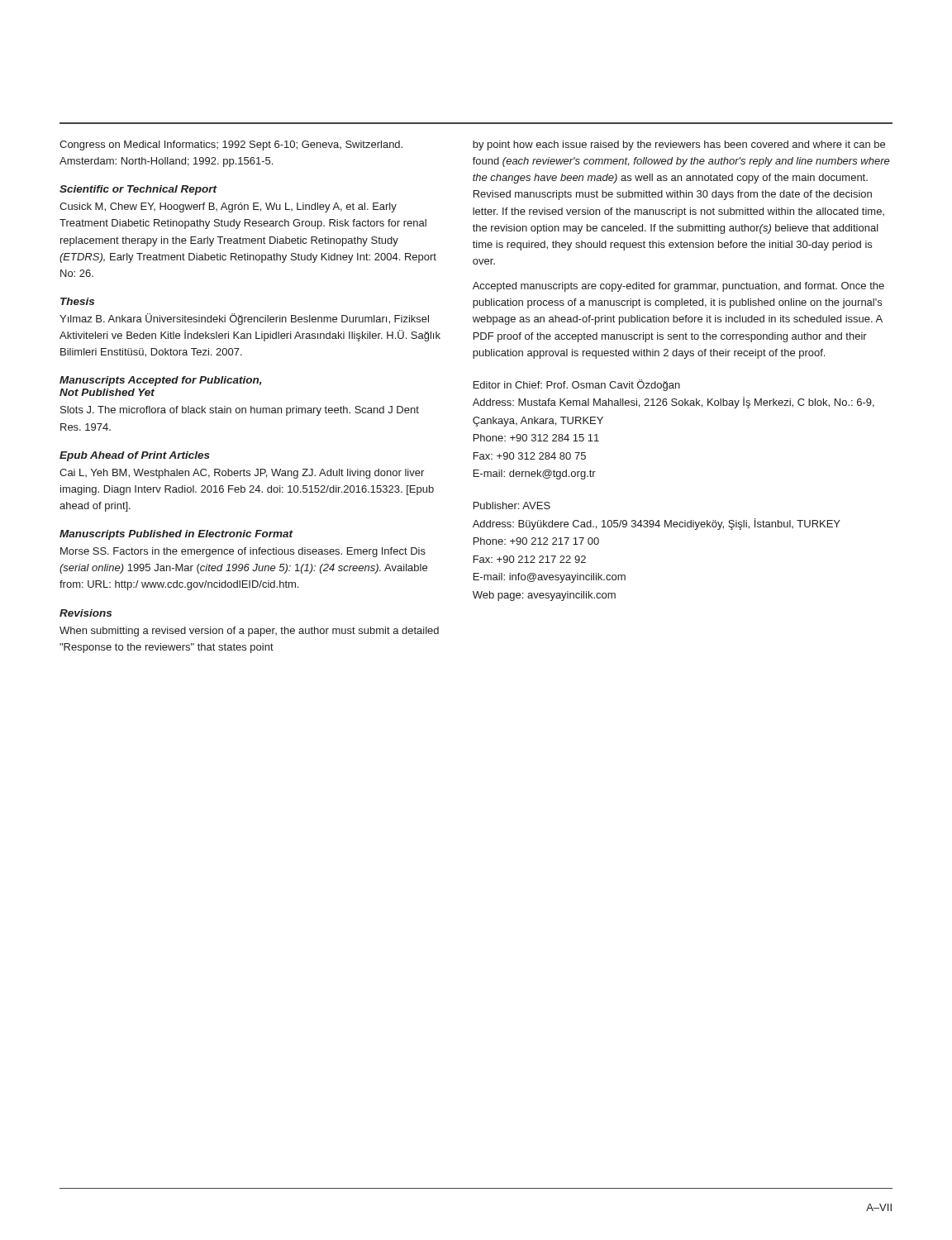Point to the text block starting "by point how"

point(682,203)
